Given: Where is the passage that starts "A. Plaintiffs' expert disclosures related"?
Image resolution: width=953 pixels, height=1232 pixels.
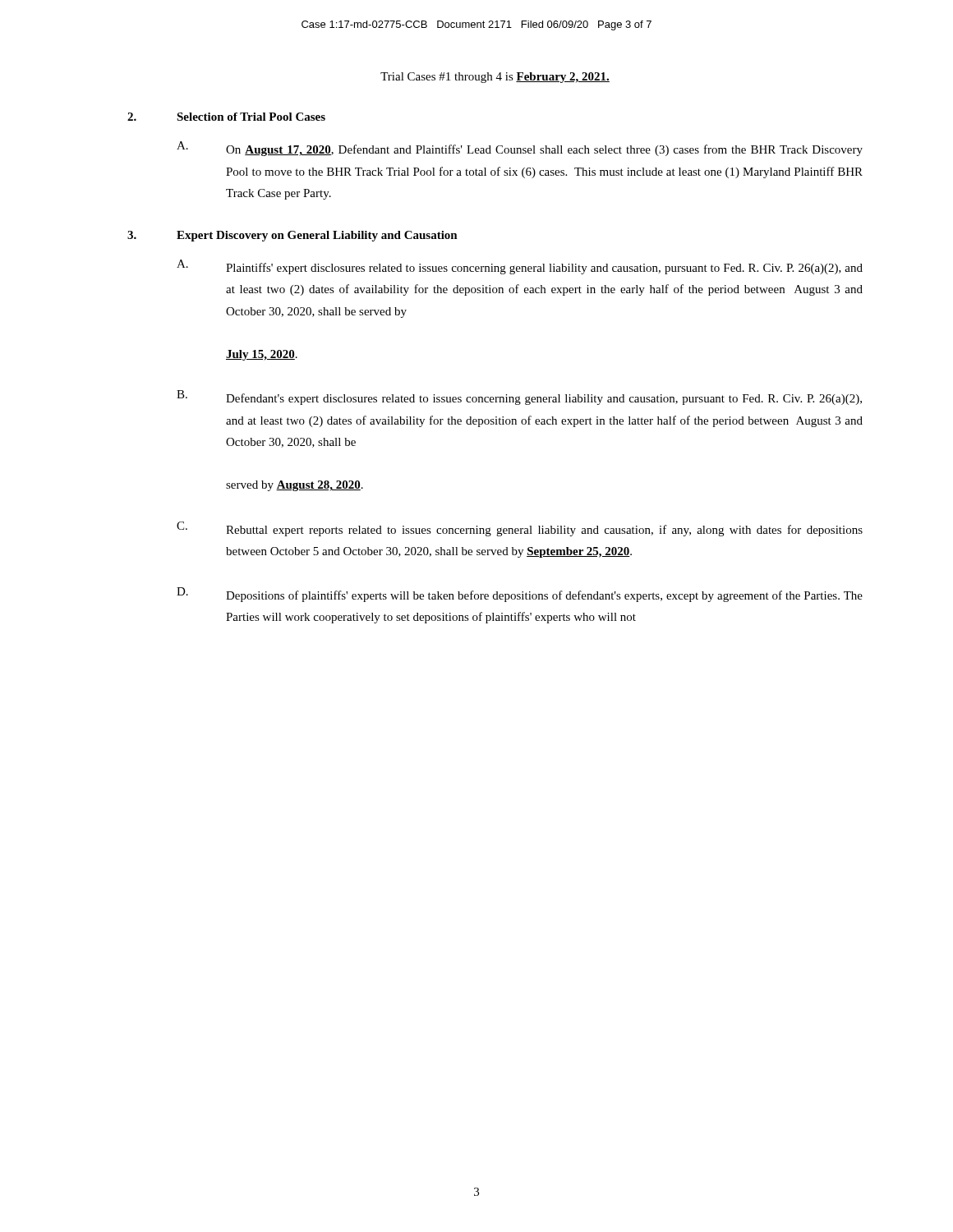Looking at the screenshot, I should point(520,267).
